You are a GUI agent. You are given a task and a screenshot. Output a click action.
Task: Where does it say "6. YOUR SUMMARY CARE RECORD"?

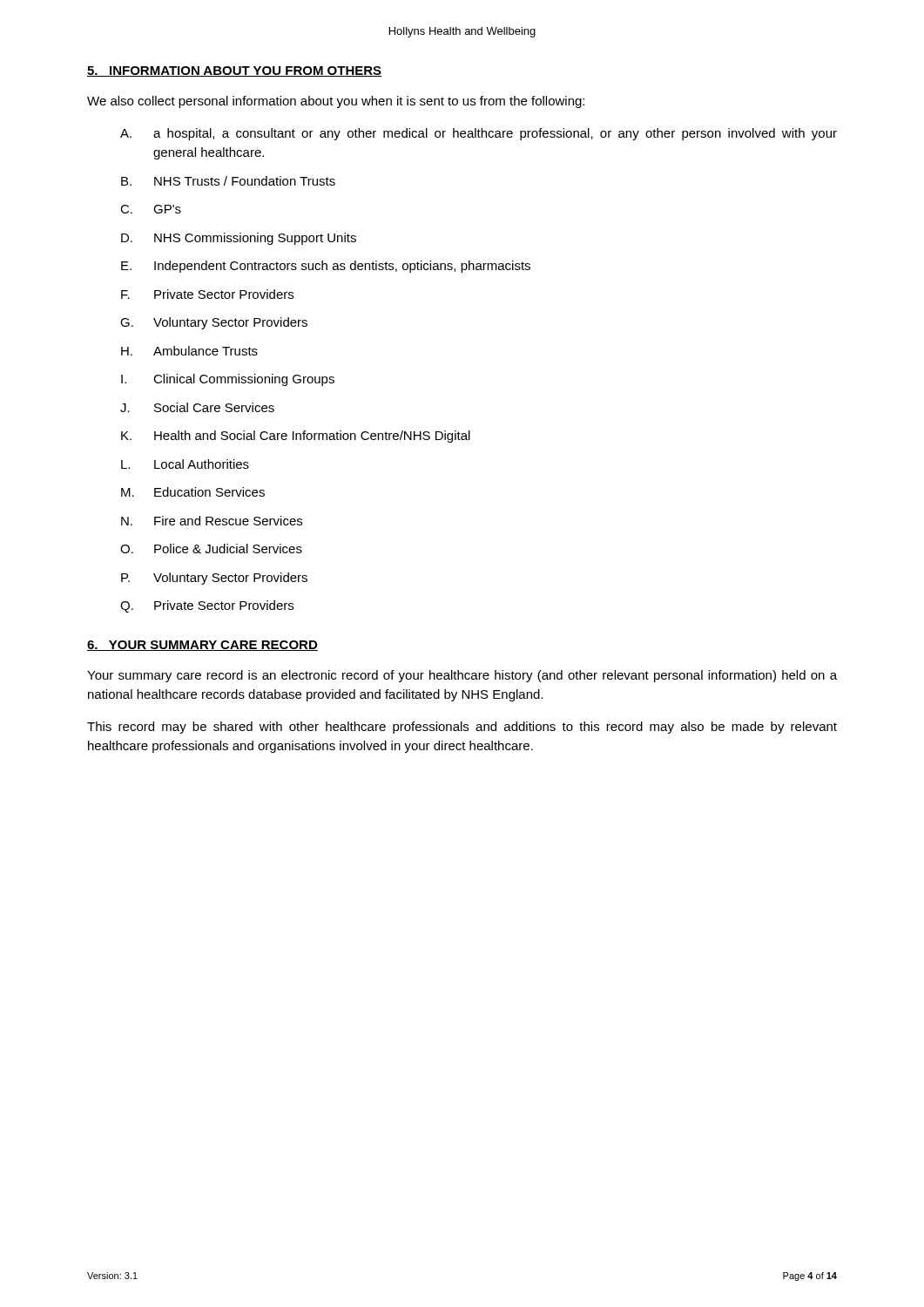[x=202, y=644]
